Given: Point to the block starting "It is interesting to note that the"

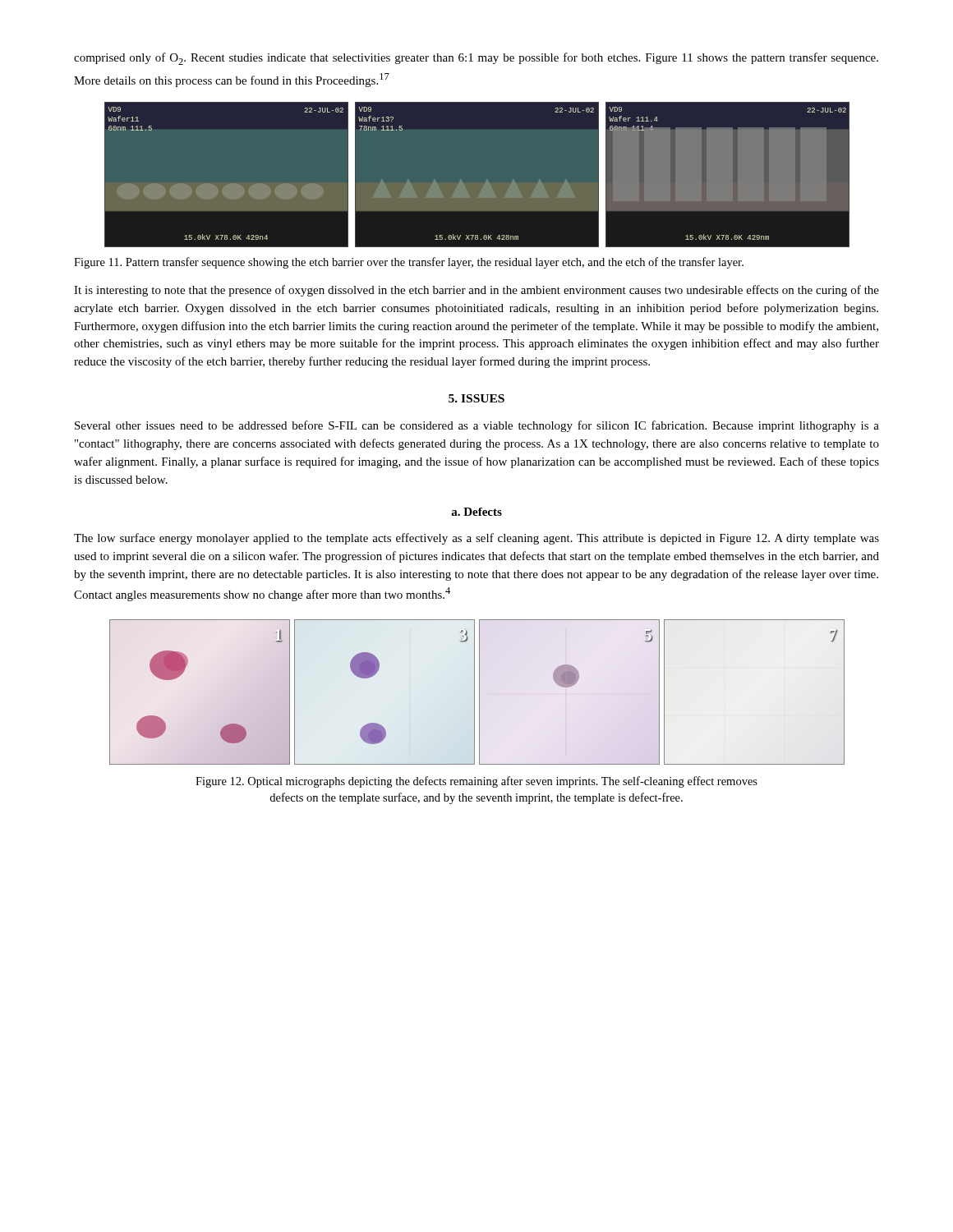Looking at the screenshot, I should pos(476,326).
